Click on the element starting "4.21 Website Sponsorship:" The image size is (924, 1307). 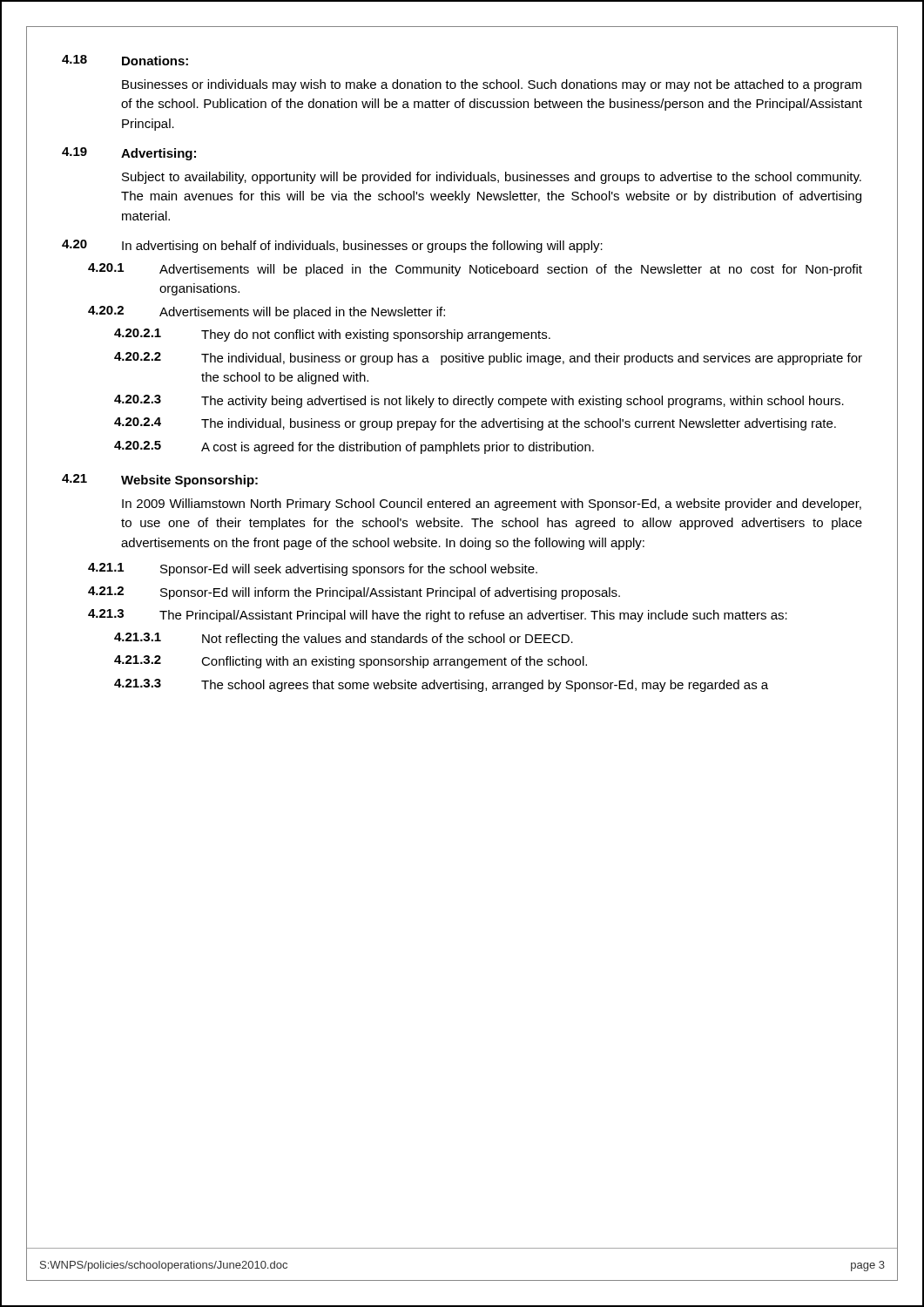click(x=160, y=481)
